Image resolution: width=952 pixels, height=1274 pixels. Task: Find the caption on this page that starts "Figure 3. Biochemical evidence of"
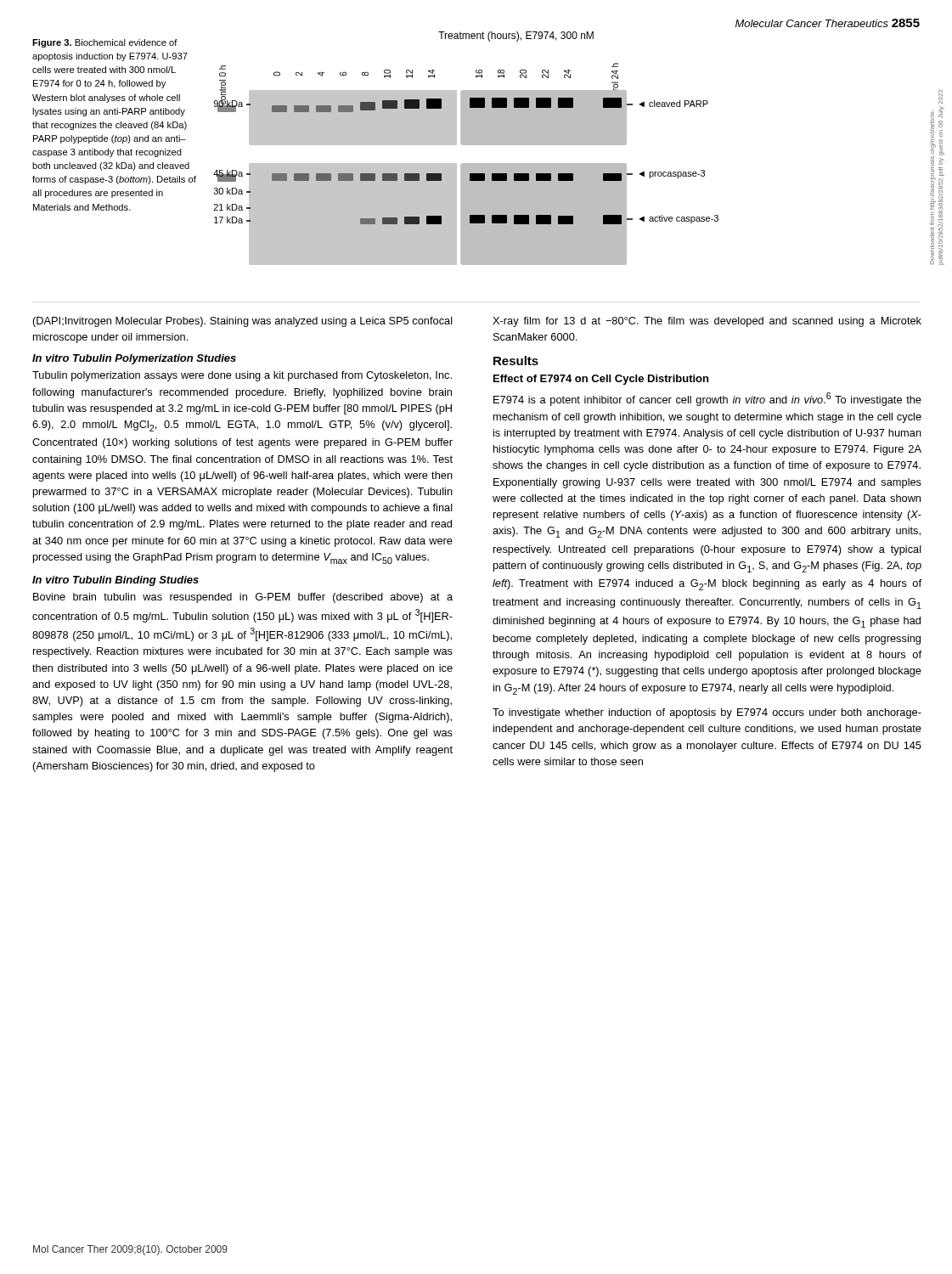tap(114, 125)
